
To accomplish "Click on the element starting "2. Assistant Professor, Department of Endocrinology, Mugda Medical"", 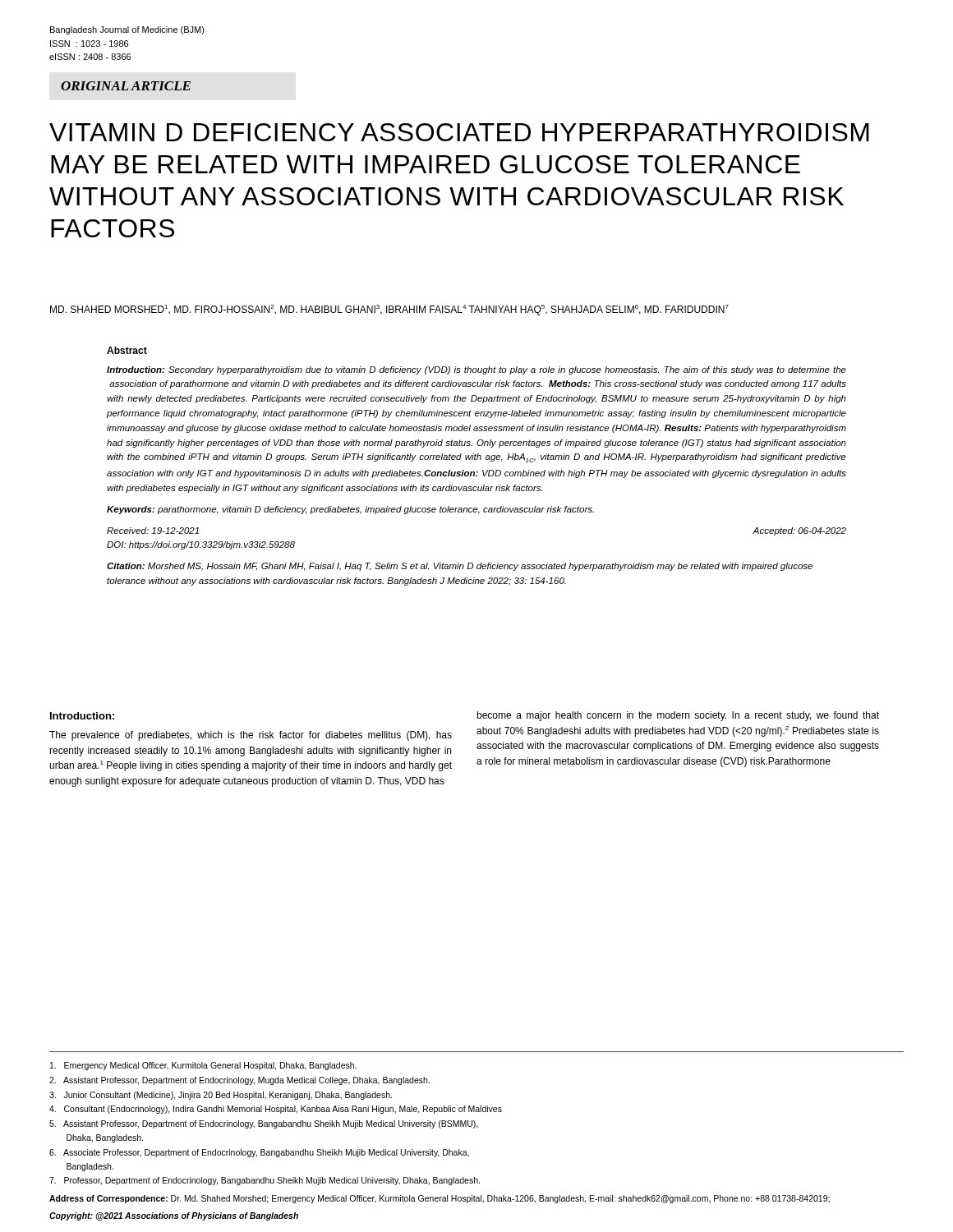I will (240, 1080).
